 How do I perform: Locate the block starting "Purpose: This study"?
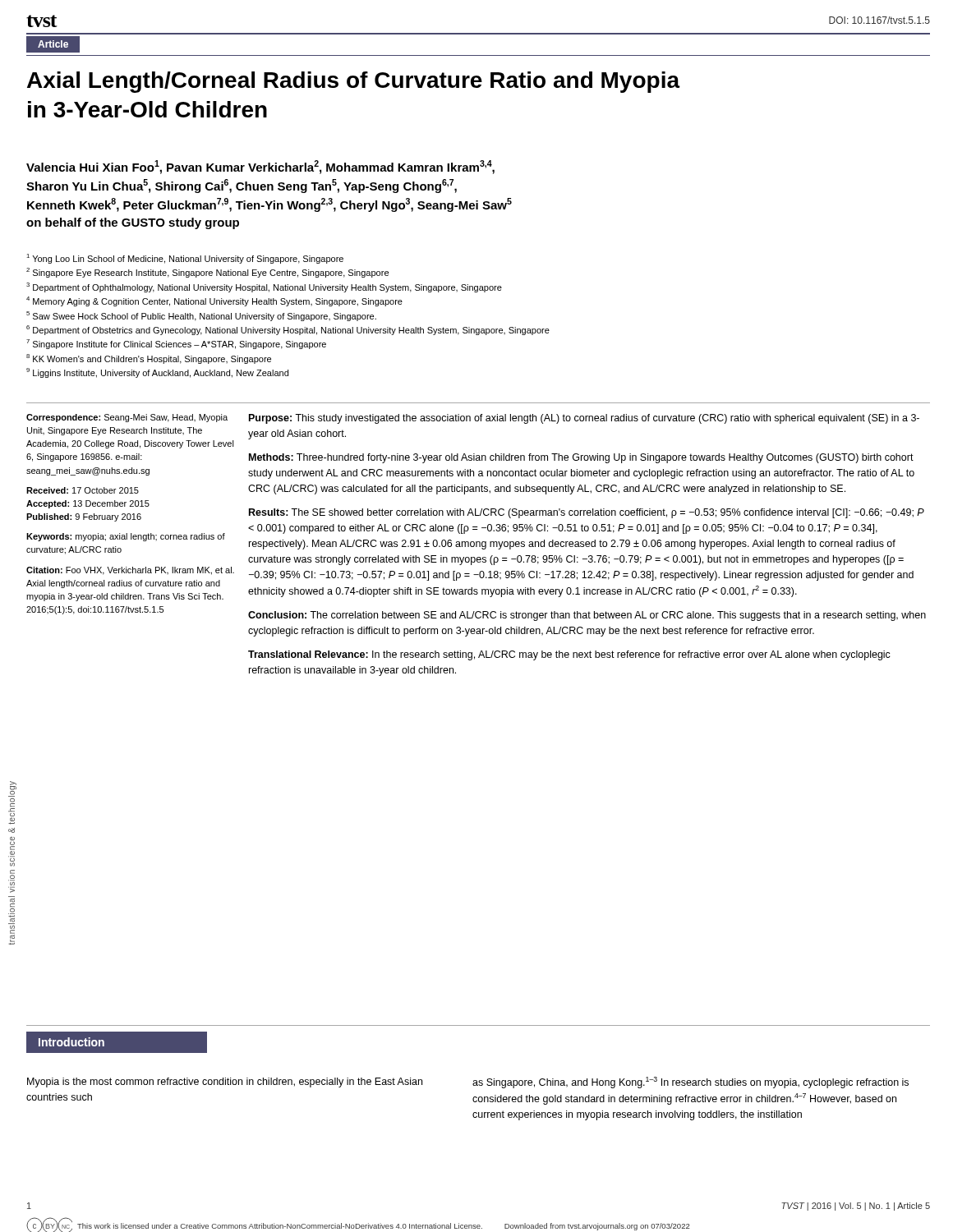coord(589,545)
